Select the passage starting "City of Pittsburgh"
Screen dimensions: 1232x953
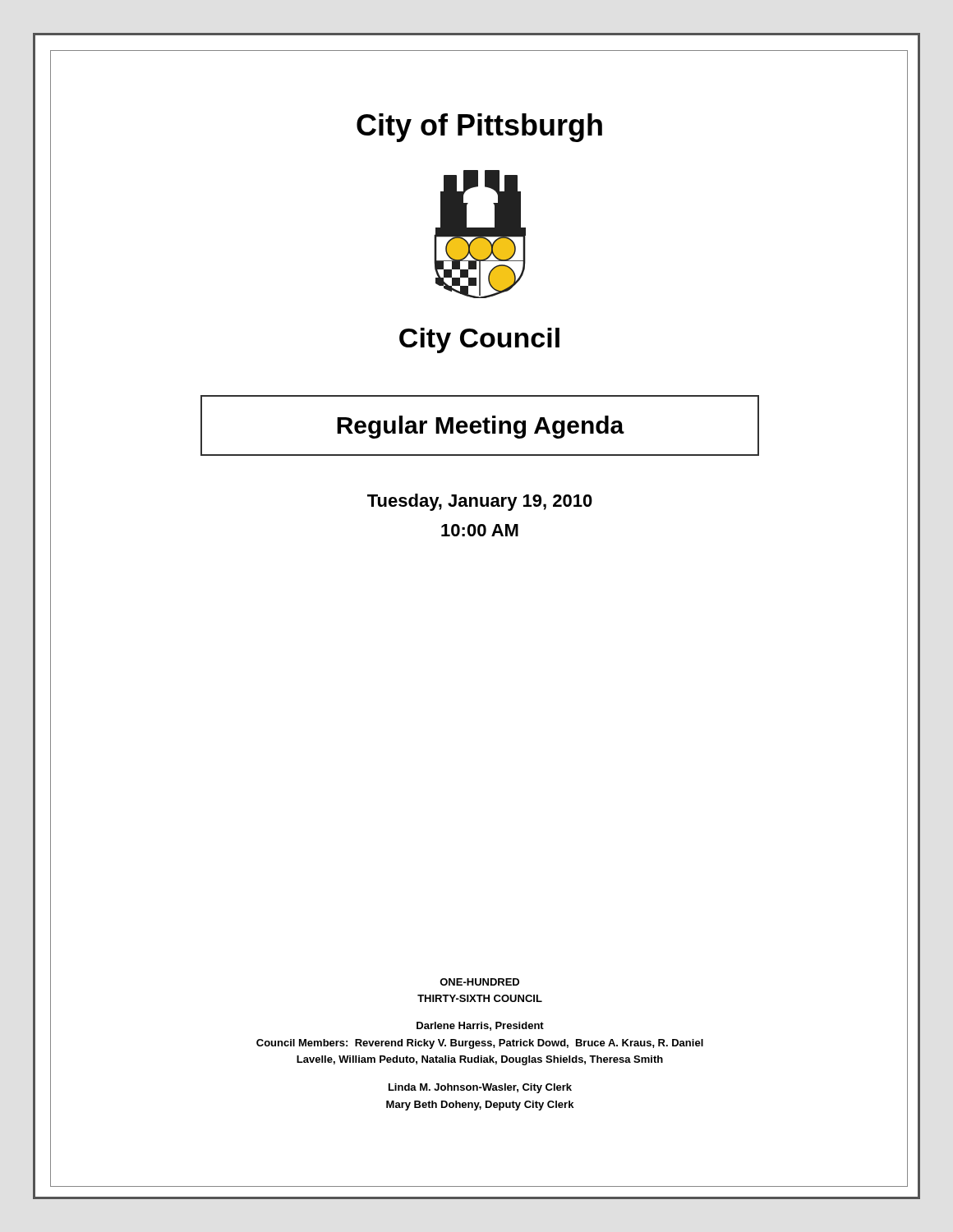coord(480,125)
